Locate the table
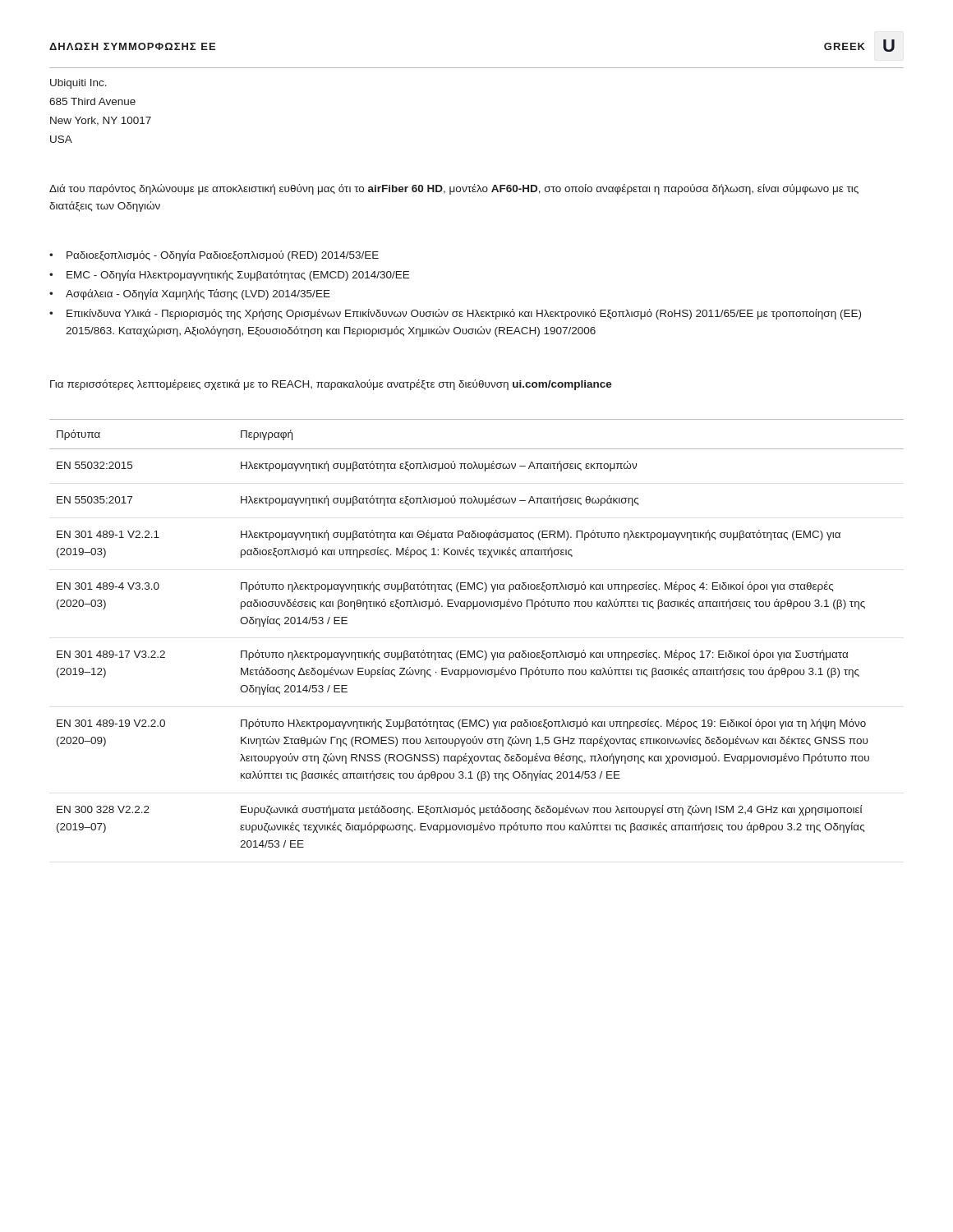953x1232 pixels. [476, 641]
